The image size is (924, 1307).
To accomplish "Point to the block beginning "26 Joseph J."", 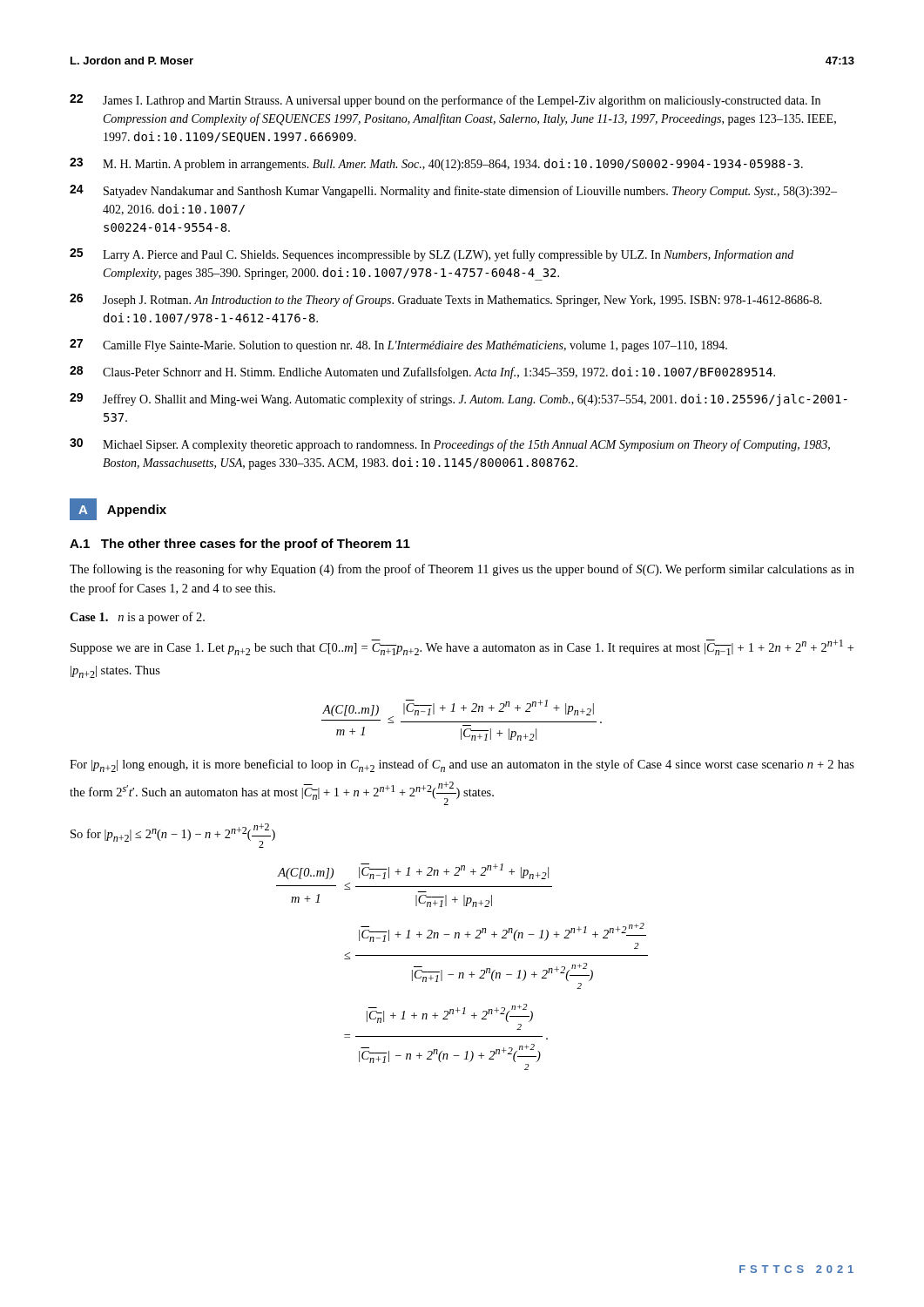I will click(462, 309).
